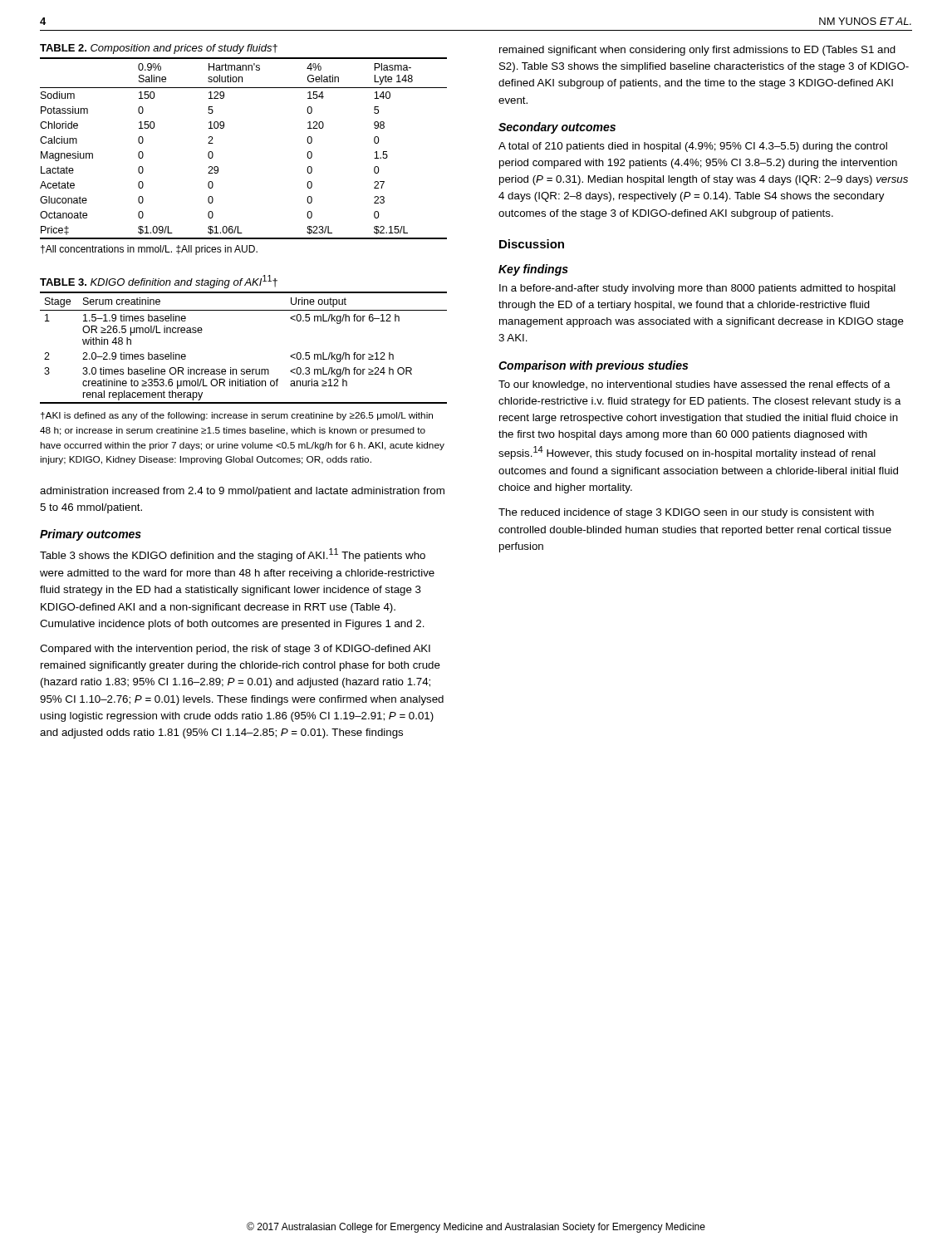Locate the text "†All concentrations in mmol/L. ‡All prices in AUD."
Image resolution: width=952 pixels, height=1246 pixels.
(x=149, y=249)
